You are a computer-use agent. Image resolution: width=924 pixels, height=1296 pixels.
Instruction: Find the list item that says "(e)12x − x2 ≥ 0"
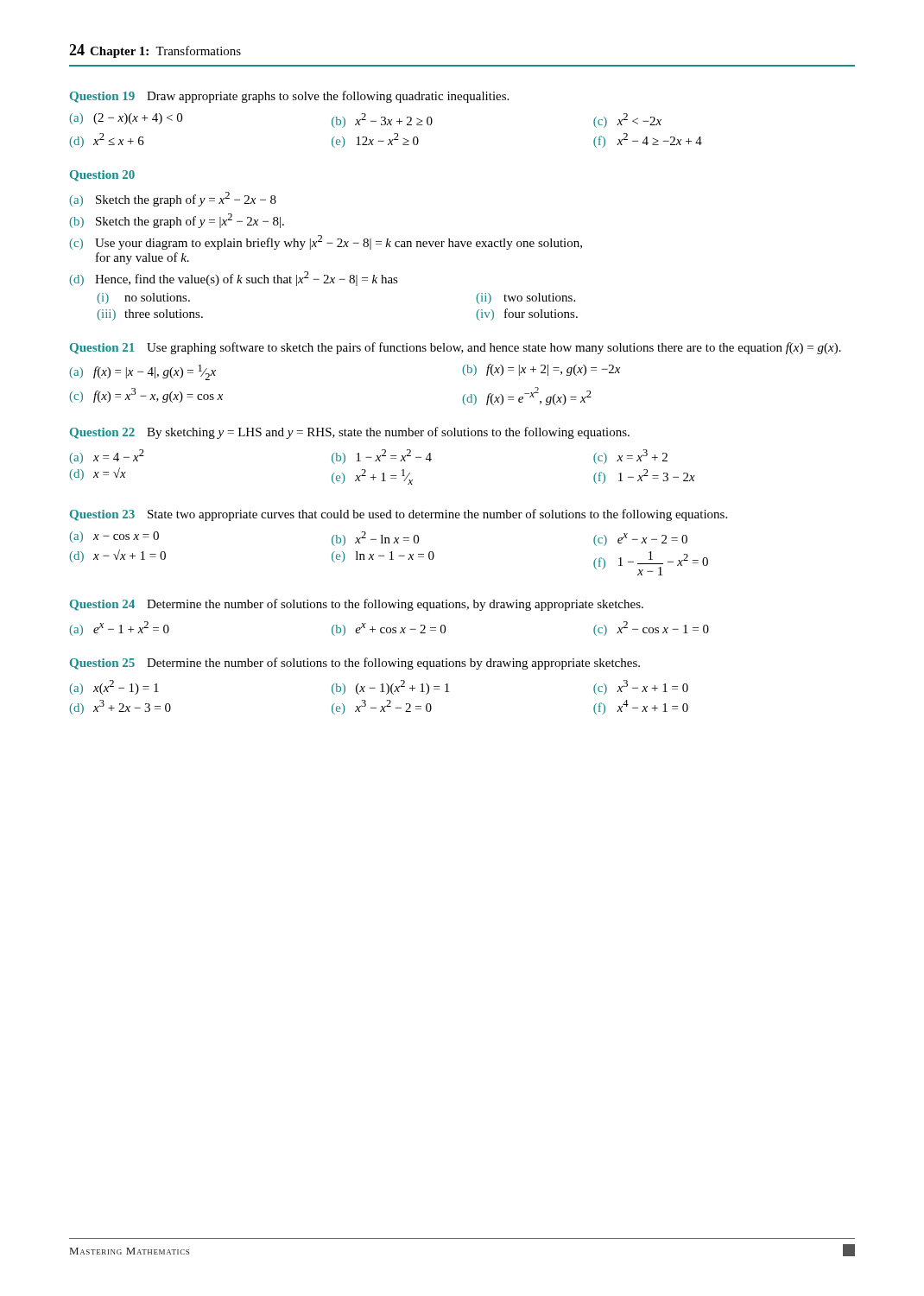[x=375, y=140]
